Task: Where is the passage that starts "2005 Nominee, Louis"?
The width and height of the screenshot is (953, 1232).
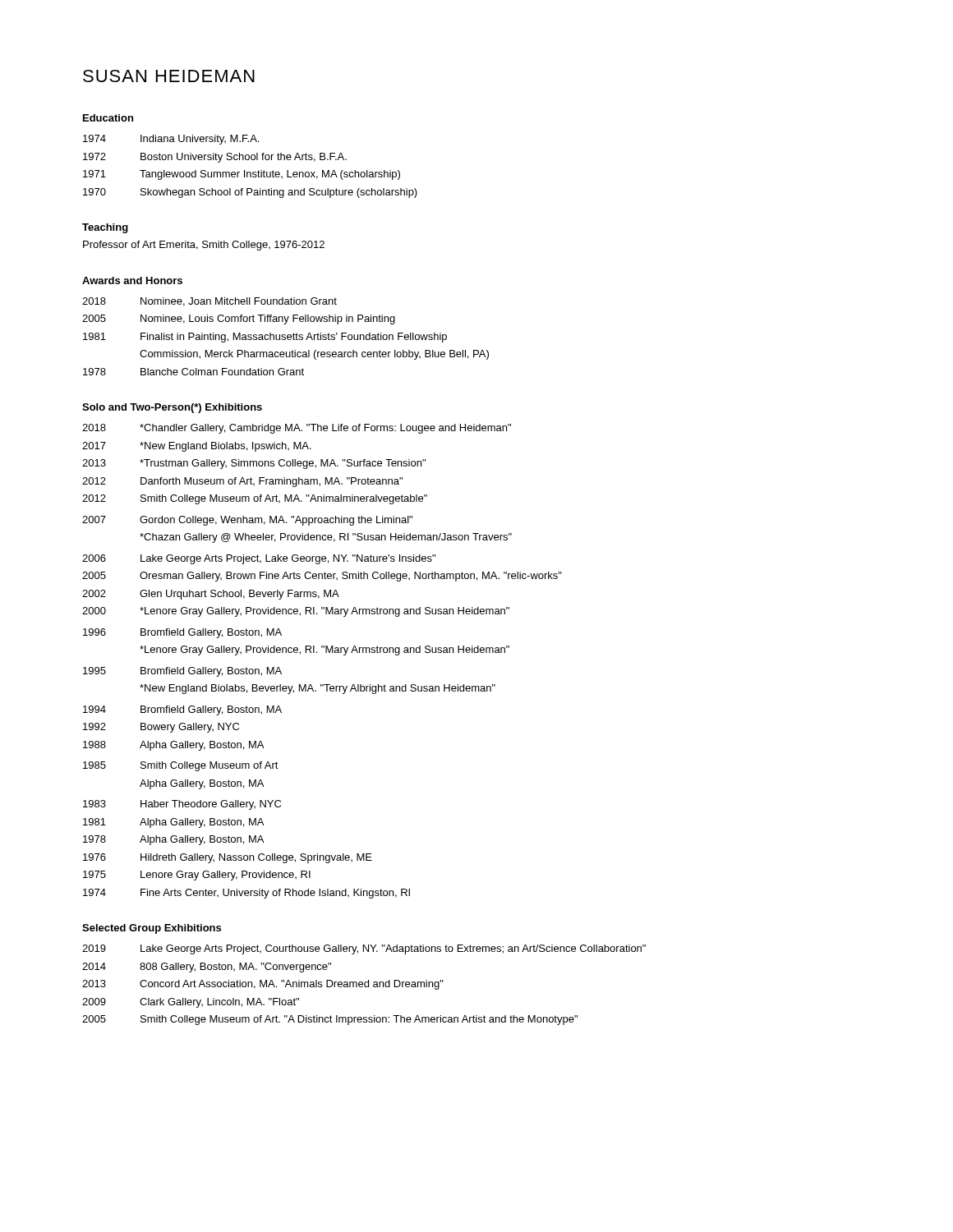Action: pos(239,319)
